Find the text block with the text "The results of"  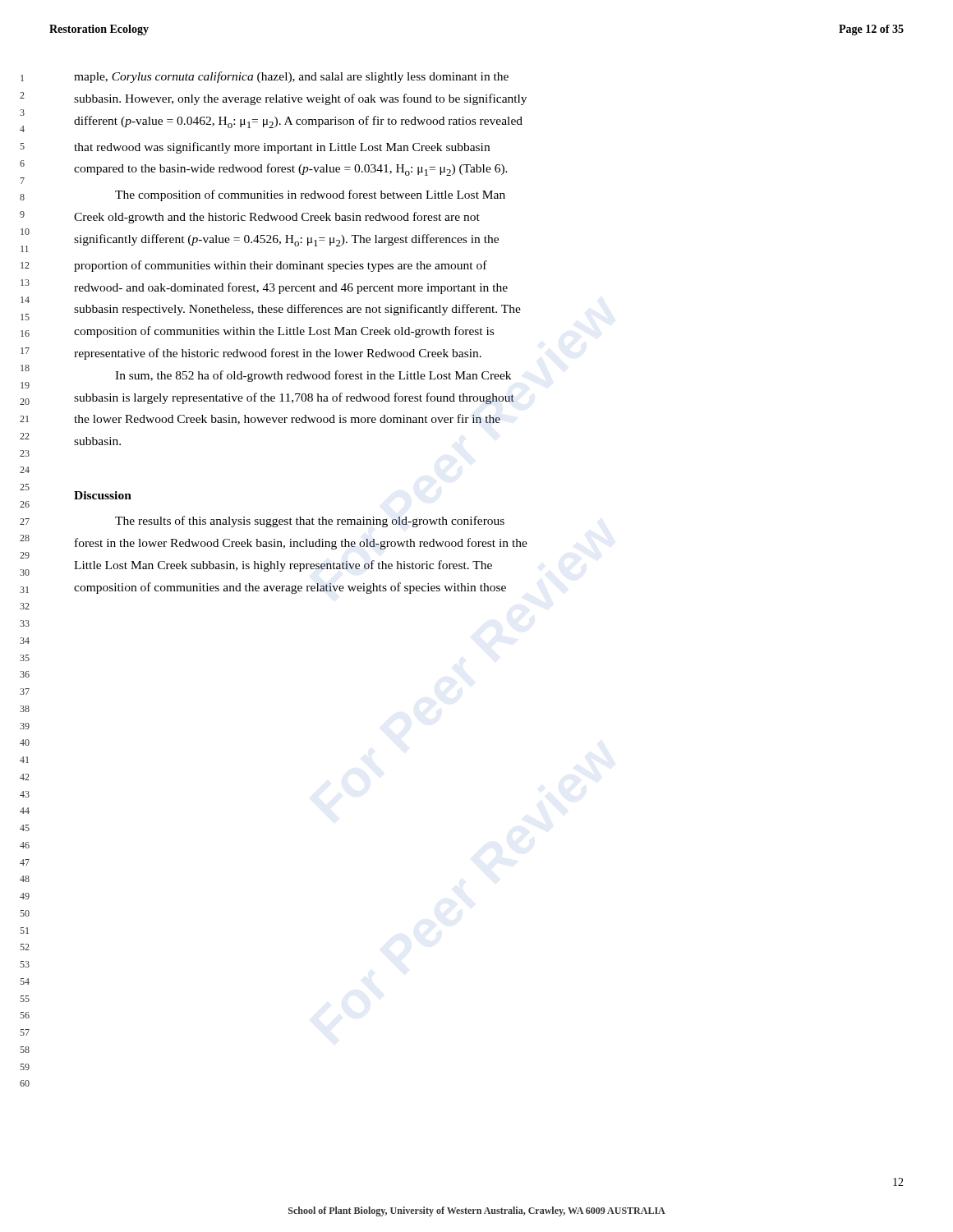[491, 554]
